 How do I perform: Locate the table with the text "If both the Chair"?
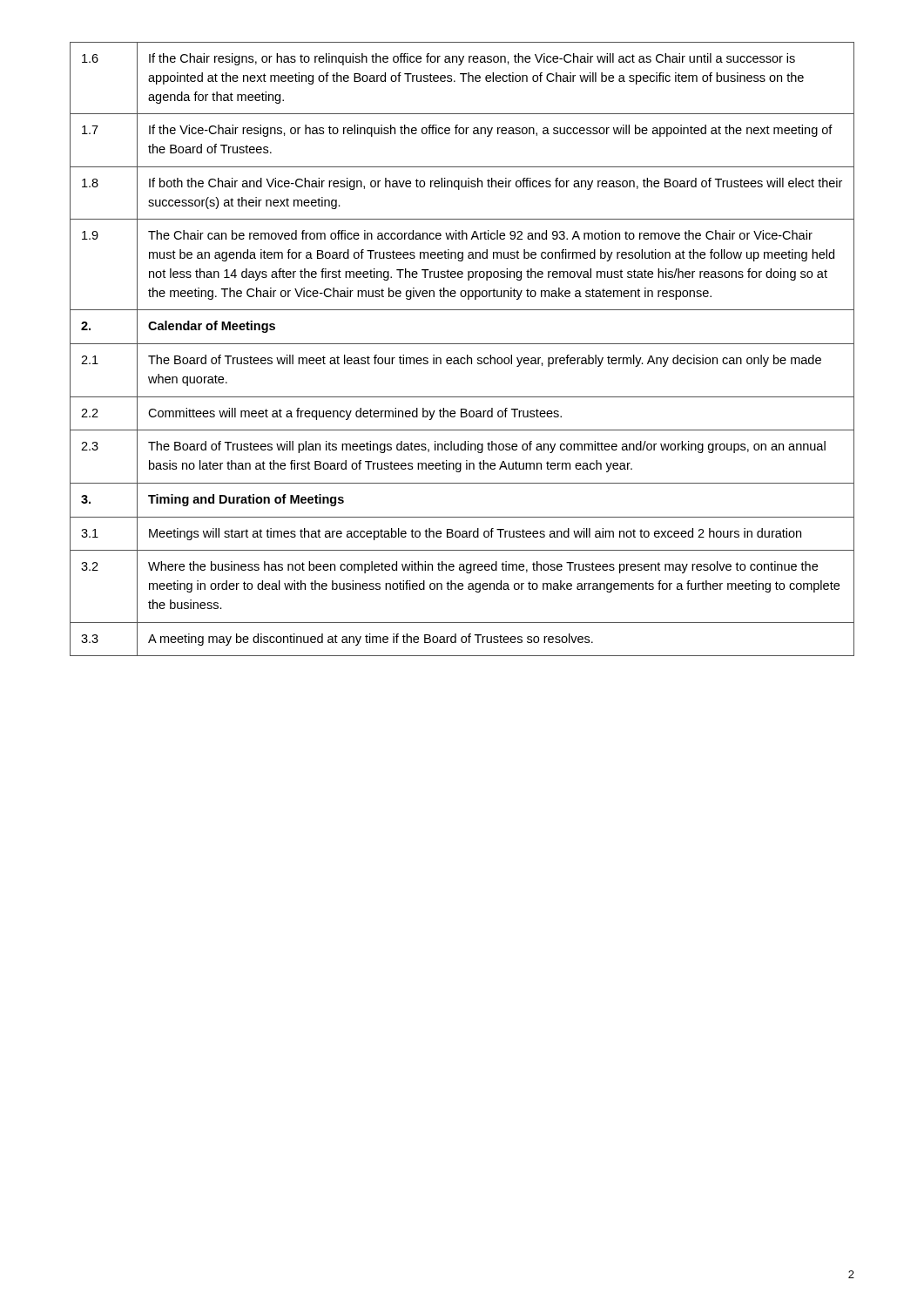[462, 349]
